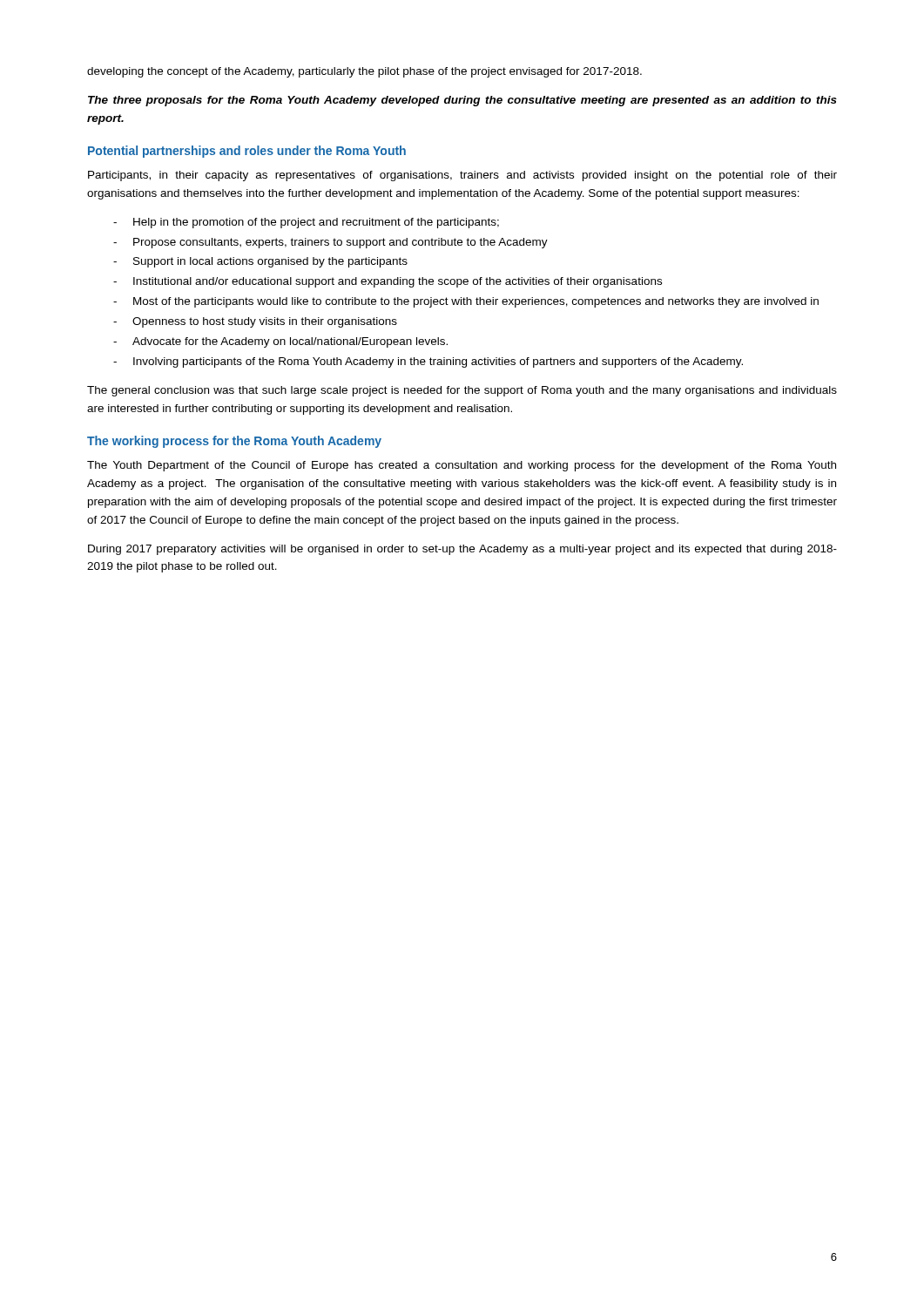
Task: Navigate to the text block starting "The working process for the"
Action: point(234,441)
